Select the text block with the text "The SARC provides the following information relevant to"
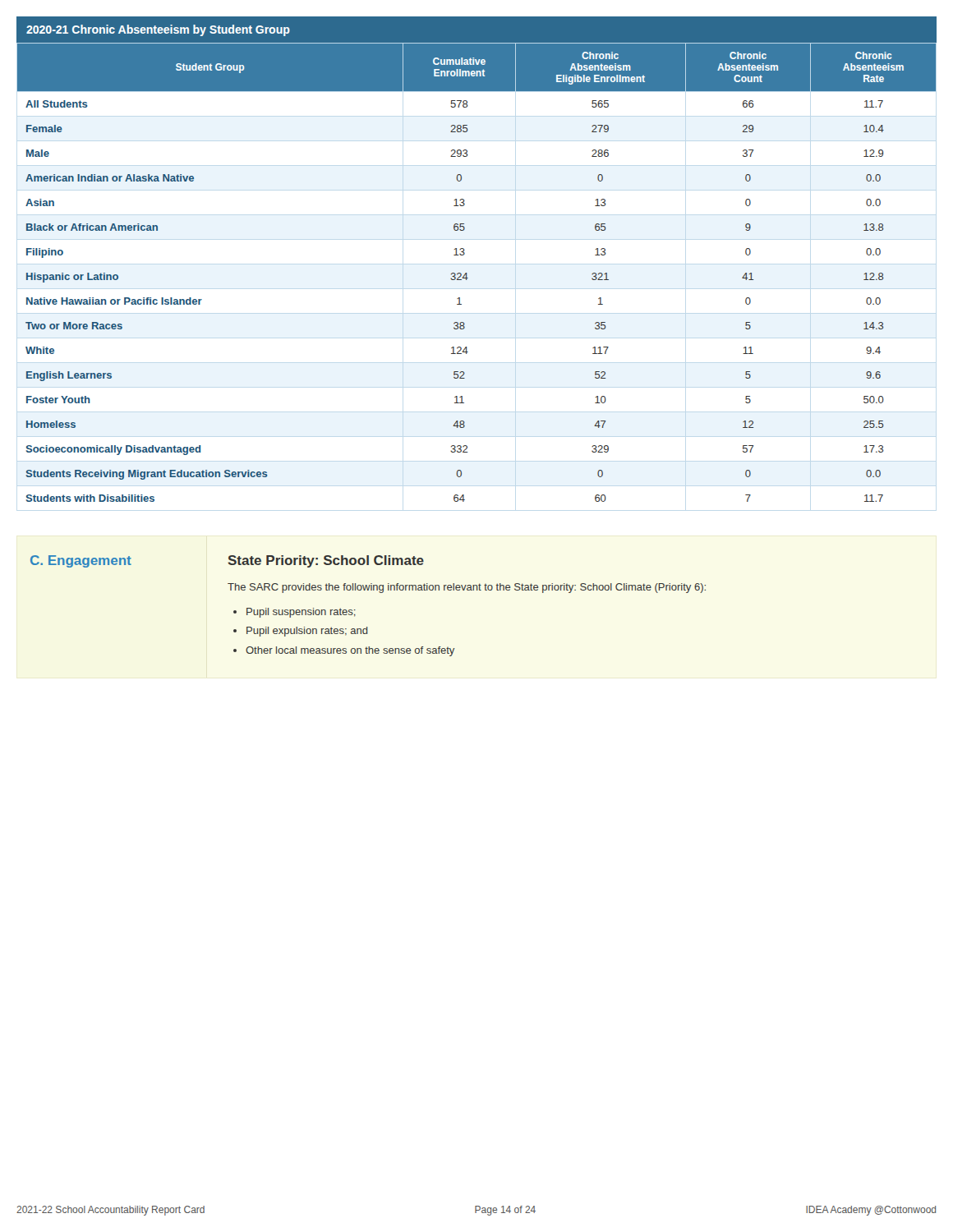953x1232 pixels. tap(571, 587)
